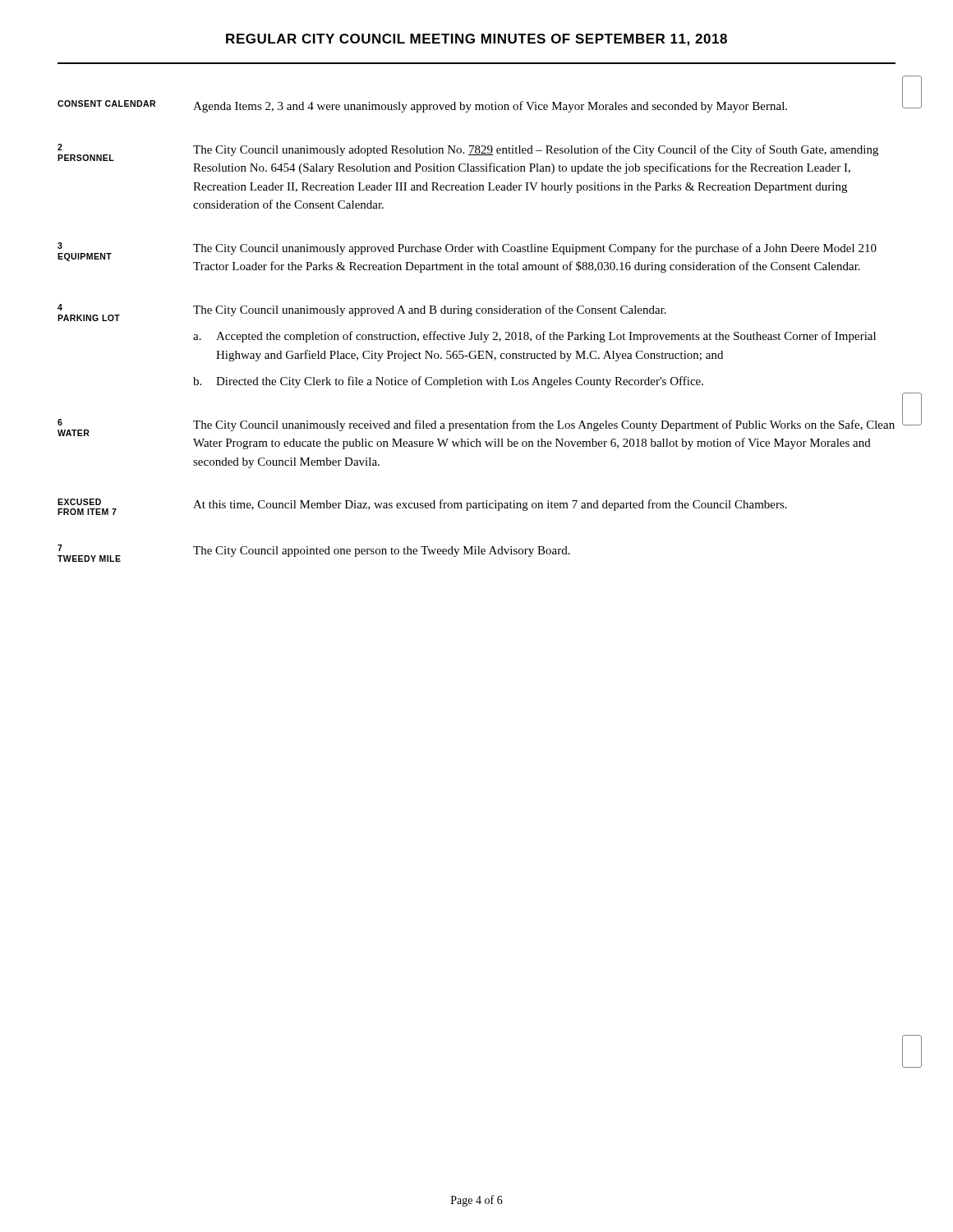
Task: Select the element starting "Agenda Items 2,"
Action: [x=491, y=106]
